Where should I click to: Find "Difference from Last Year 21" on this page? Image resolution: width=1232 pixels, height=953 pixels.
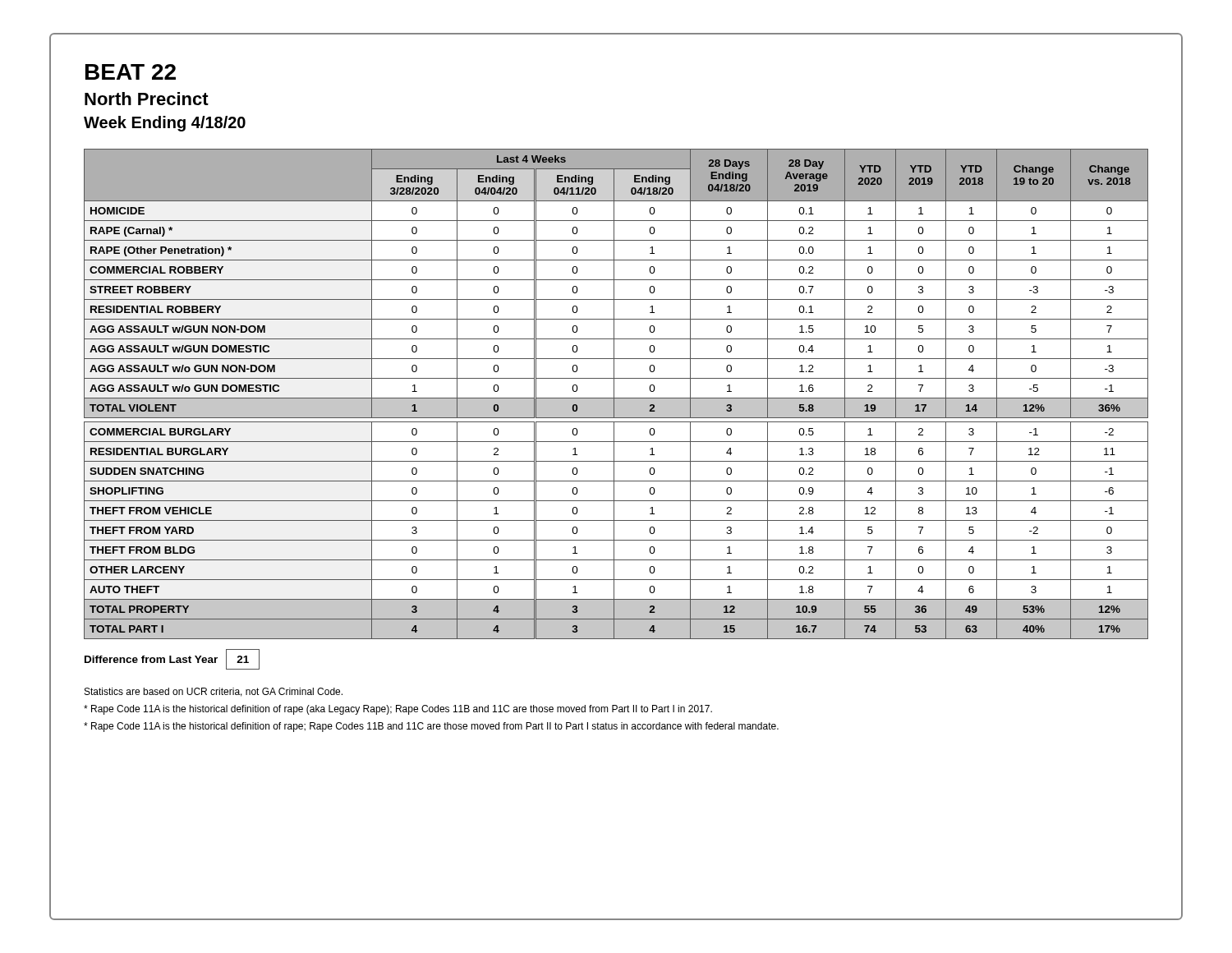point(172,659)
